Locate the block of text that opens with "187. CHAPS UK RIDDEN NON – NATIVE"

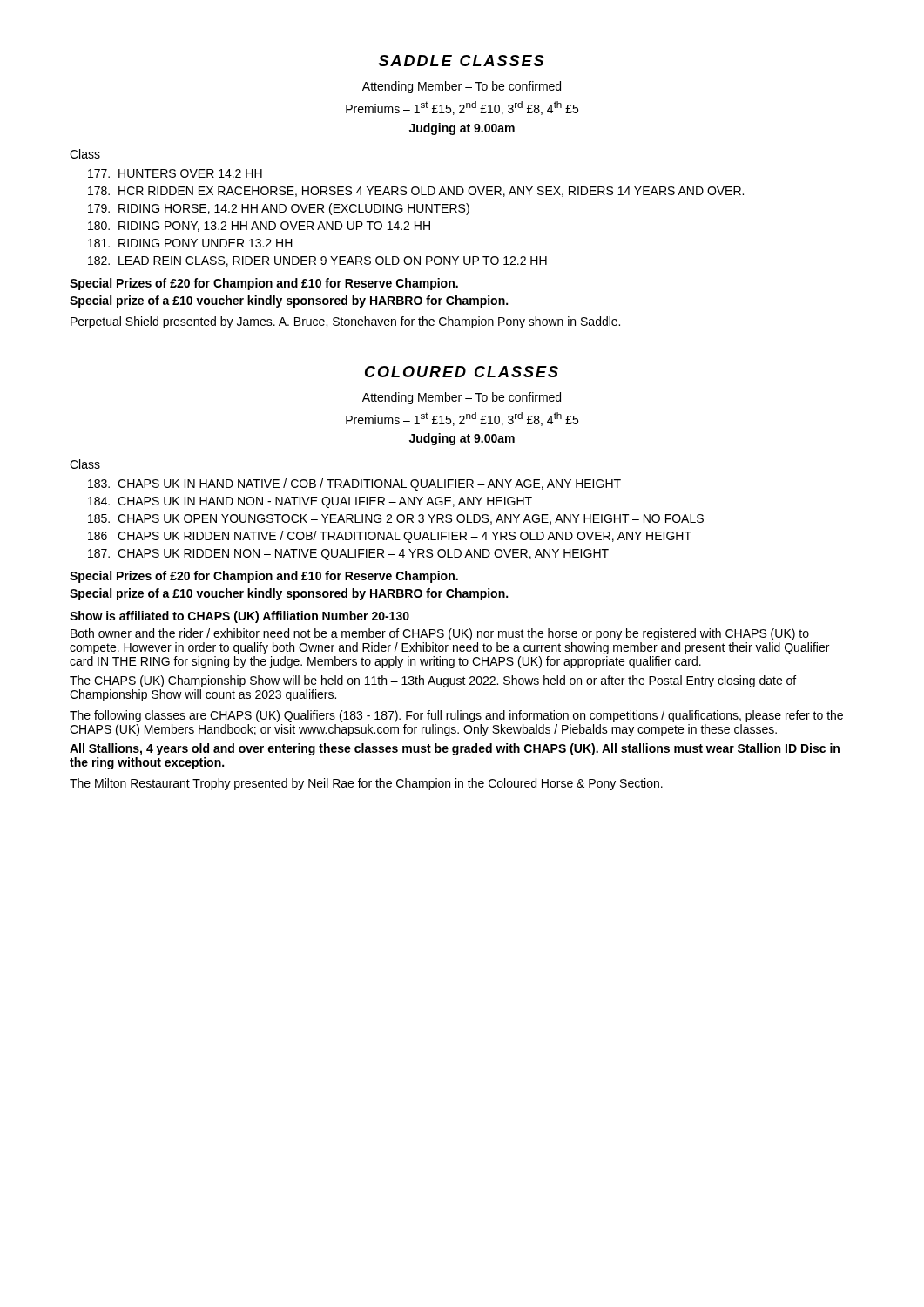348,554
